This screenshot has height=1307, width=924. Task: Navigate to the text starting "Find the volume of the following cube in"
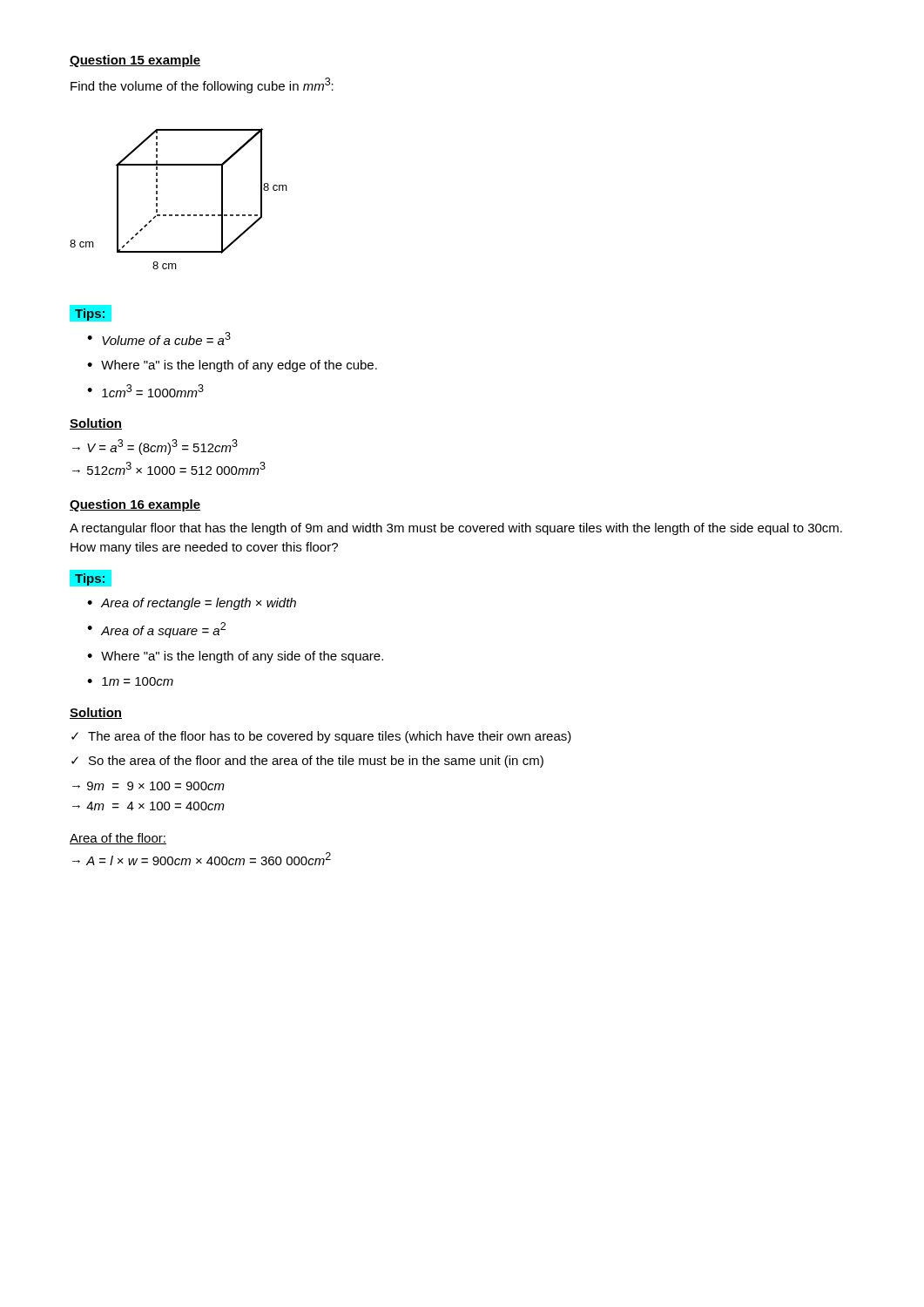[202, 84]
